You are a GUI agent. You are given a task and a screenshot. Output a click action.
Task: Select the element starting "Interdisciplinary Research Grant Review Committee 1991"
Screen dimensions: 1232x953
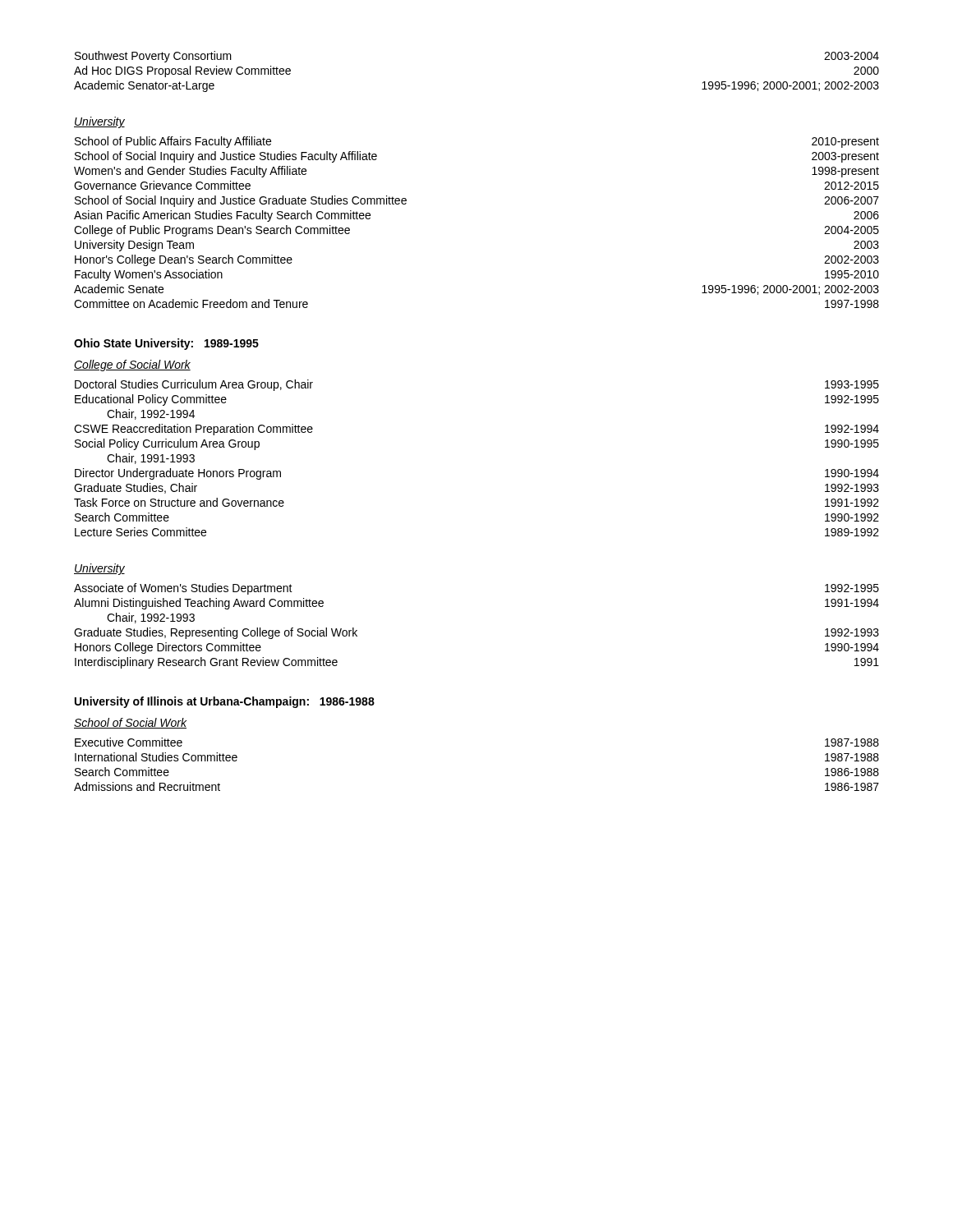pos(202,662)
